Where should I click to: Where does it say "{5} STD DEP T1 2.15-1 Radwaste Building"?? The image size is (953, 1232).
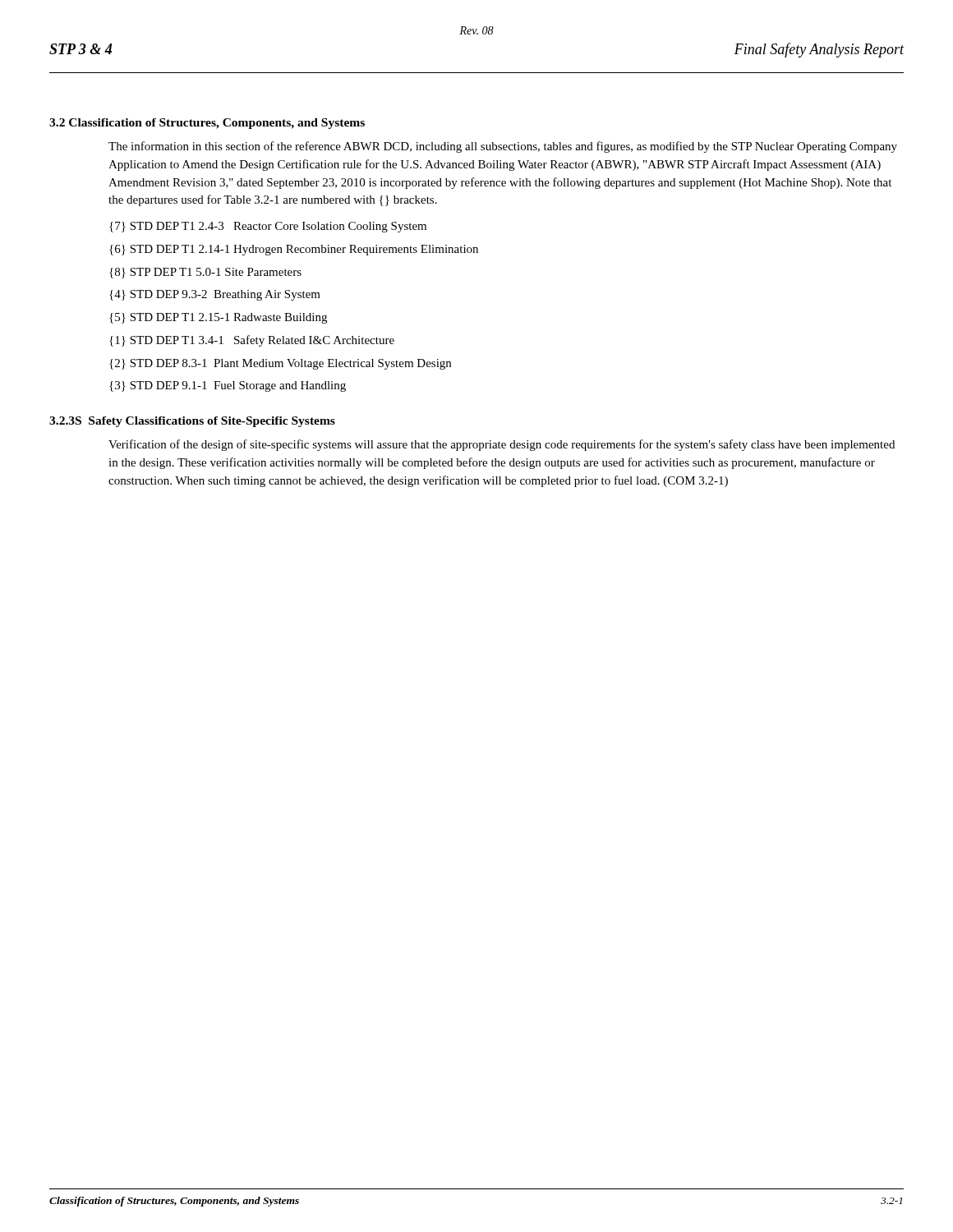[218, 317]
